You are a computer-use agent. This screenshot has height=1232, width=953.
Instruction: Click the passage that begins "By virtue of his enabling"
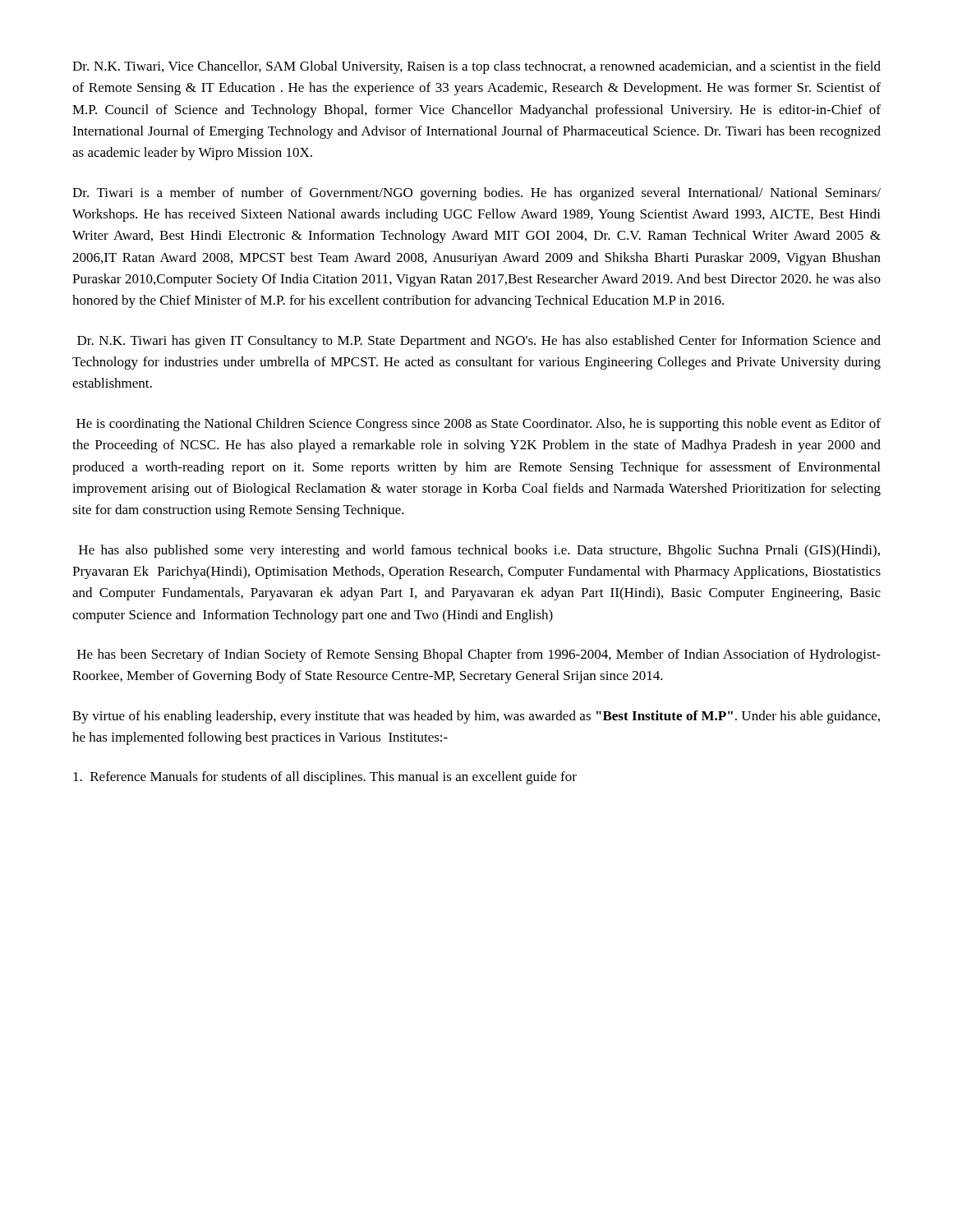point(476,726)
